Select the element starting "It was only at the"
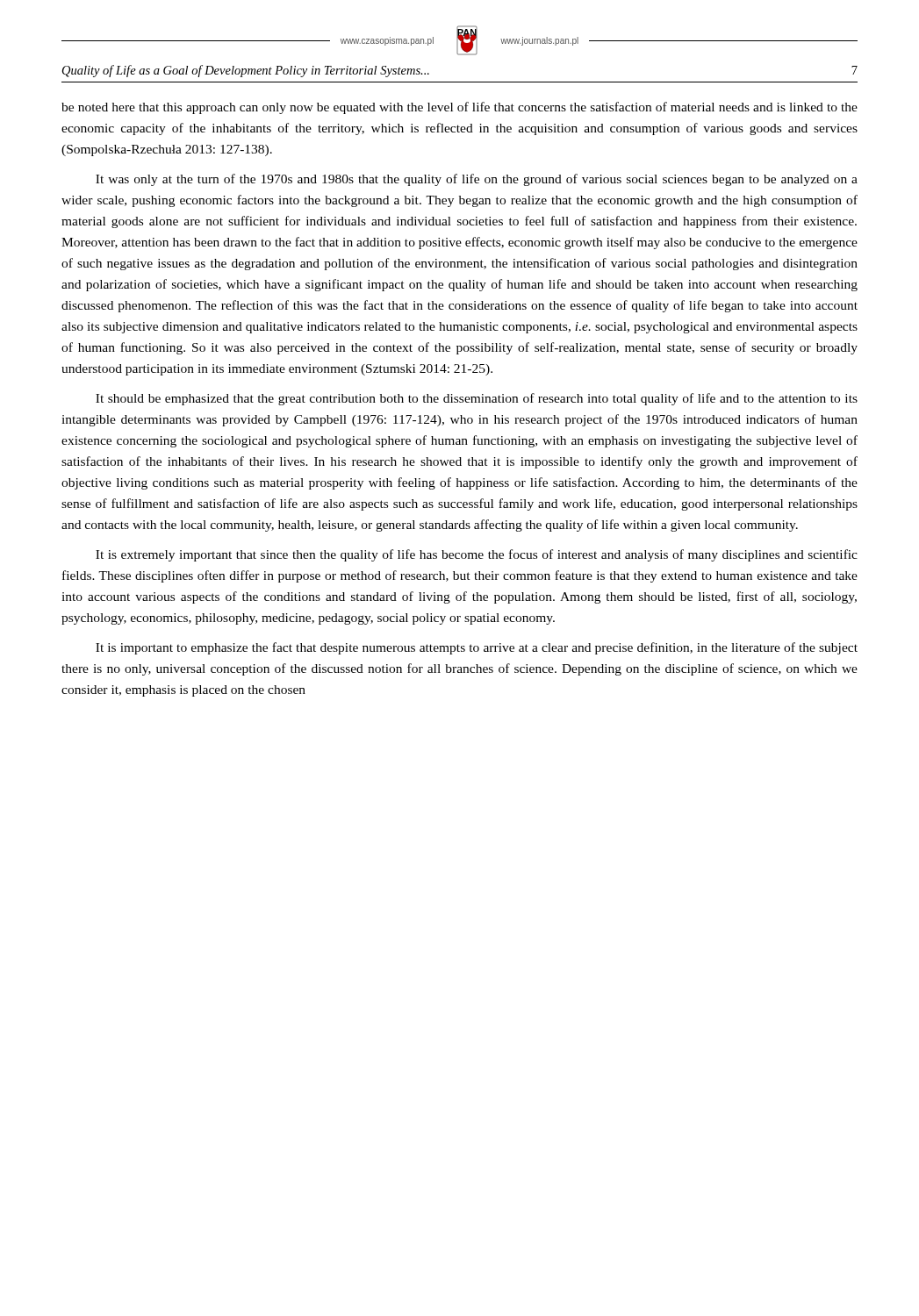This screenshot has width=919, height=1316. click(x=460, y=274)
